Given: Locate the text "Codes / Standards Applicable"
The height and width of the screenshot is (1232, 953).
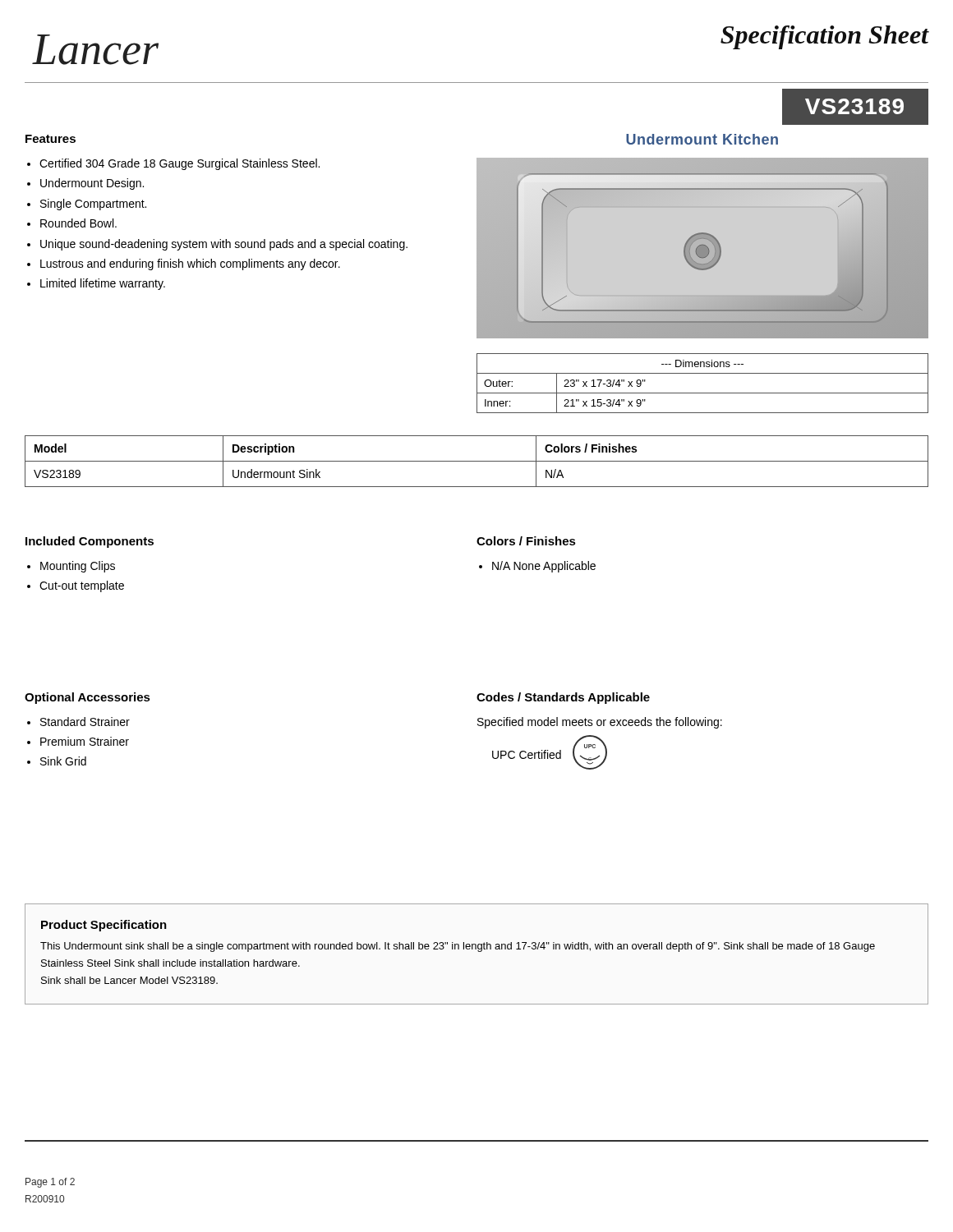Looking at the screenshot, I should coord(563,697).
